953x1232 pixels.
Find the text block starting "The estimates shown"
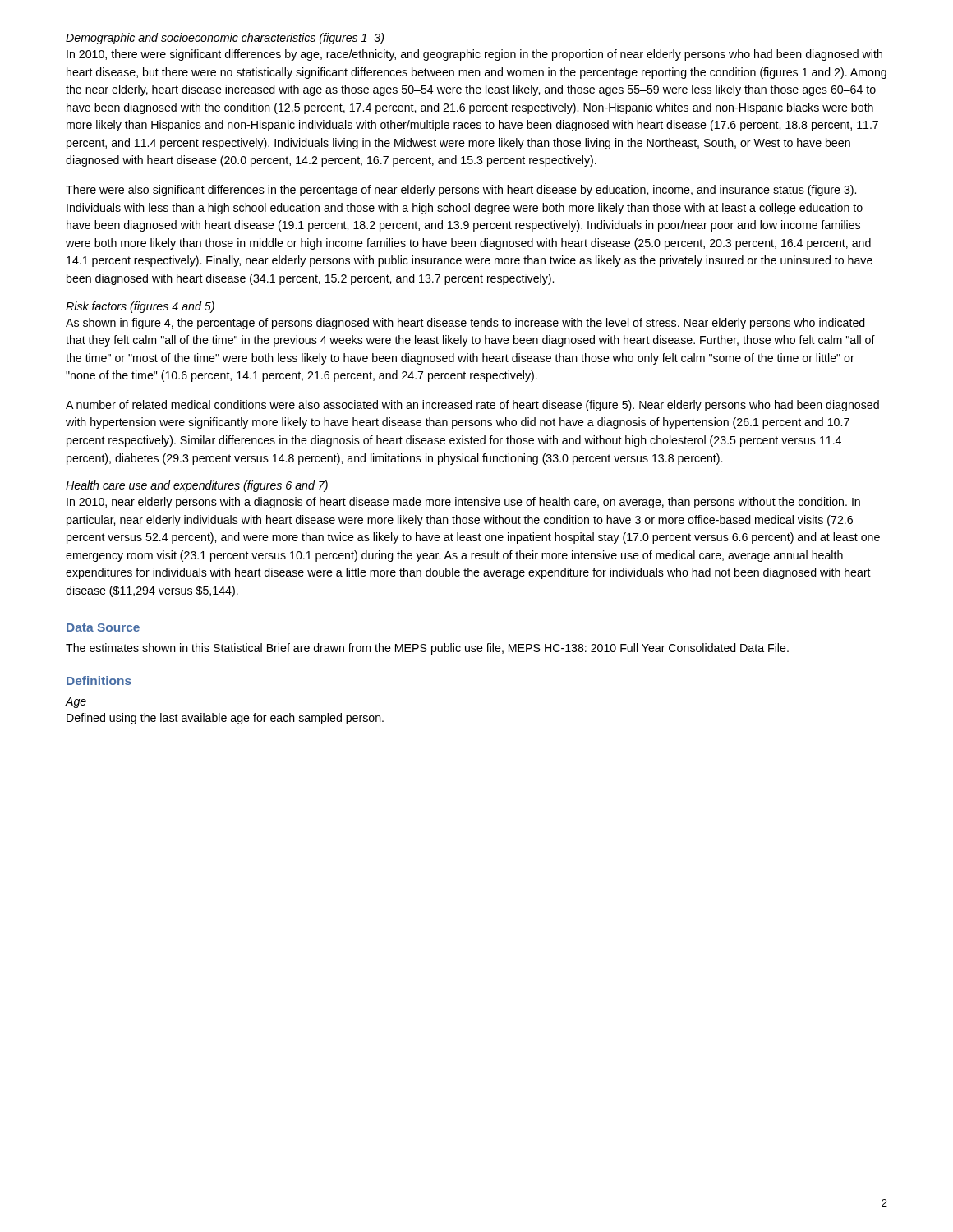[428, 648]
